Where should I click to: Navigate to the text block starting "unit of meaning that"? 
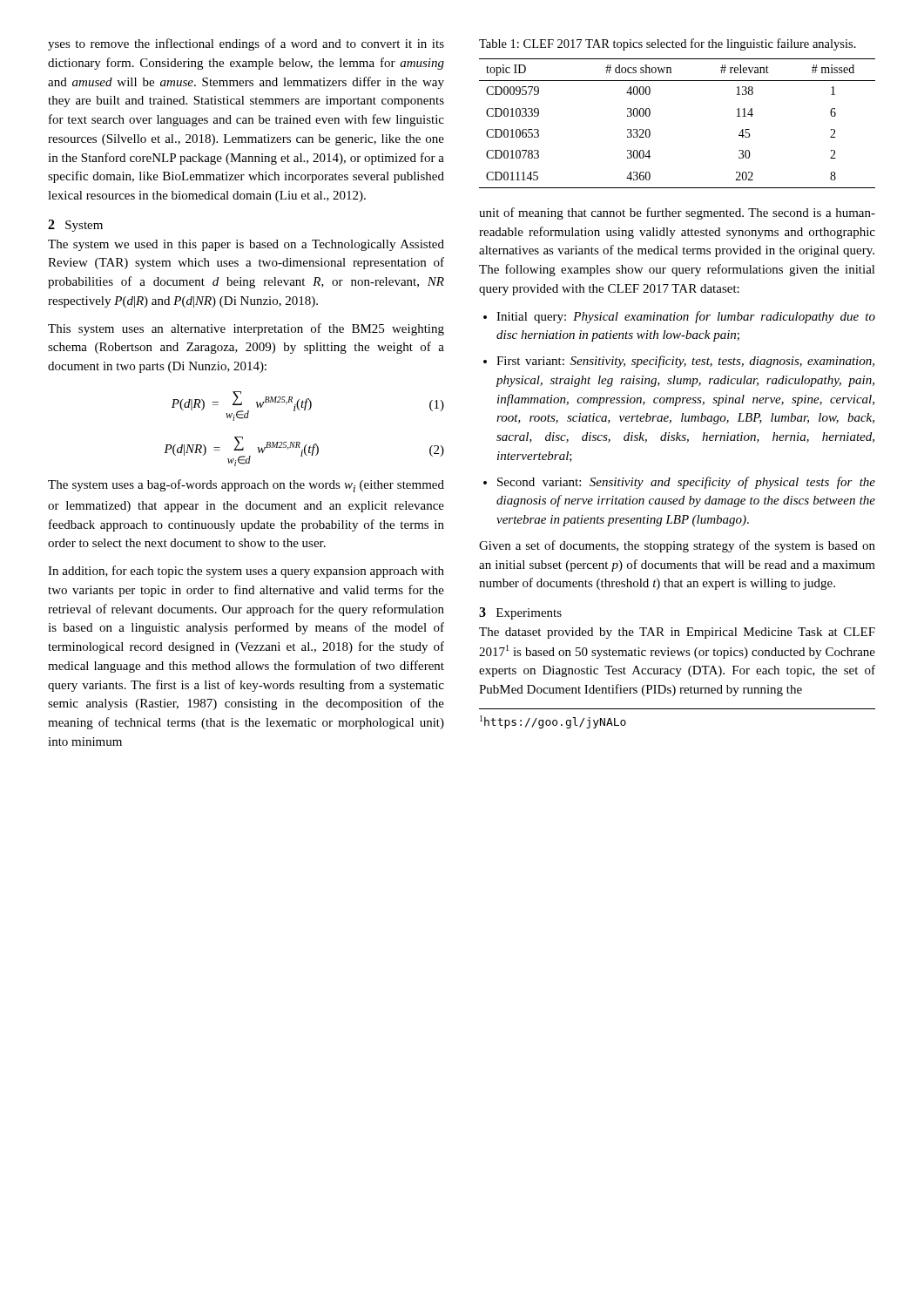(x=677, y=251)
